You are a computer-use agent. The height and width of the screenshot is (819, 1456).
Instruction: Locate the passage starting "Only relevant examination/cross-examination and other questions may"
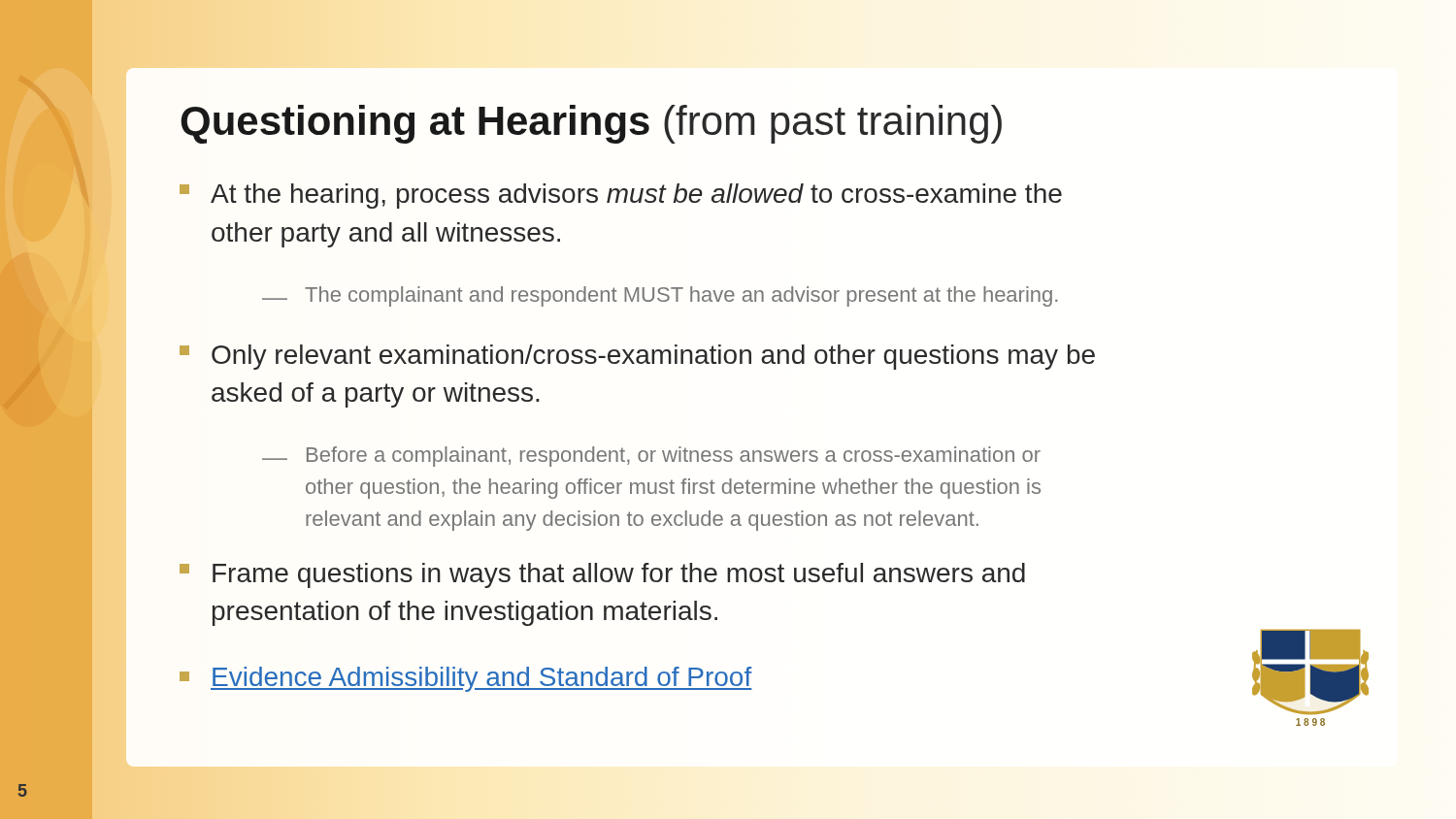pos(638,374)
